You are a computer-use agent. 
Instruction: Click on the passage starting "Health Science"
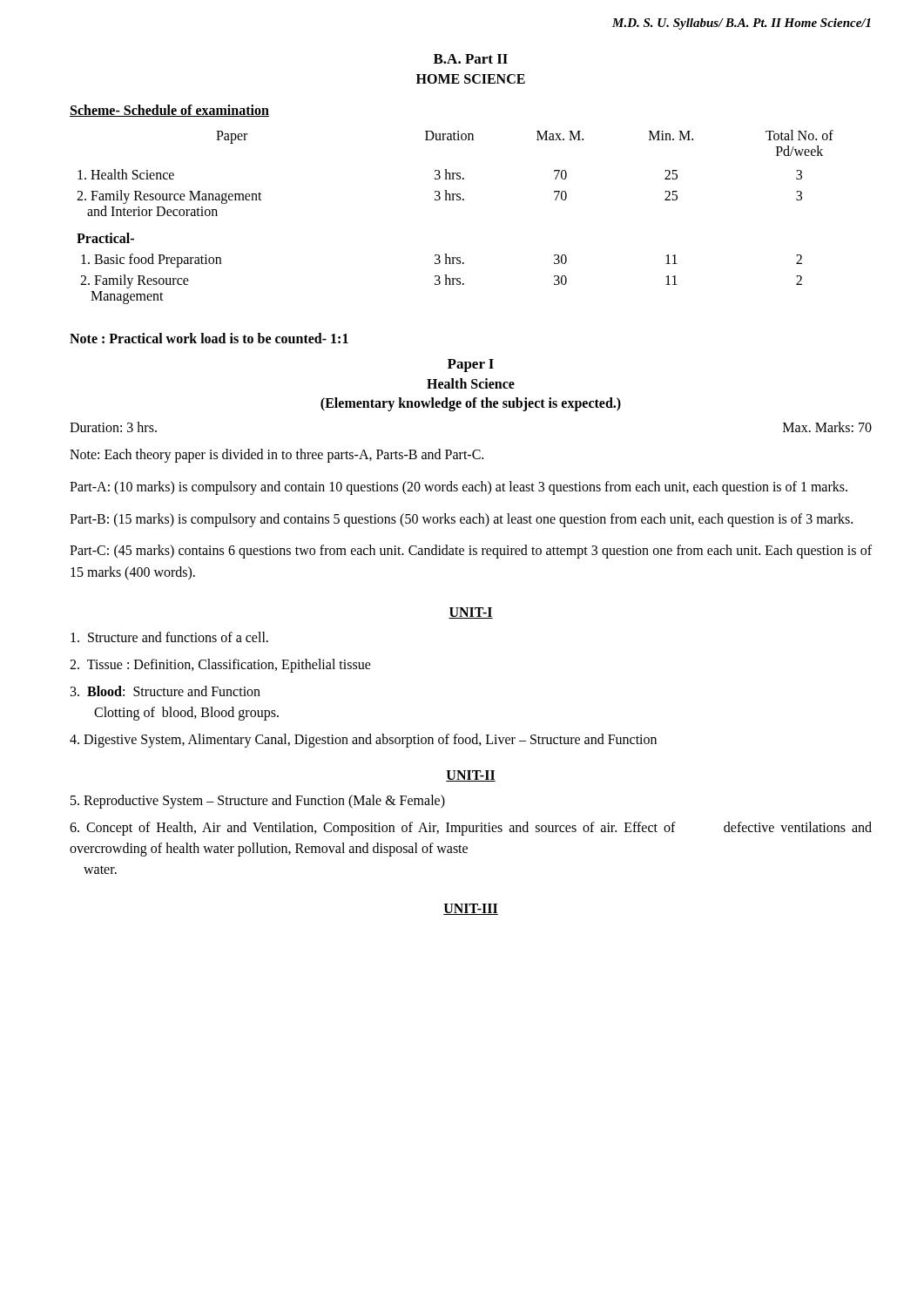click(x=471, y=384)
